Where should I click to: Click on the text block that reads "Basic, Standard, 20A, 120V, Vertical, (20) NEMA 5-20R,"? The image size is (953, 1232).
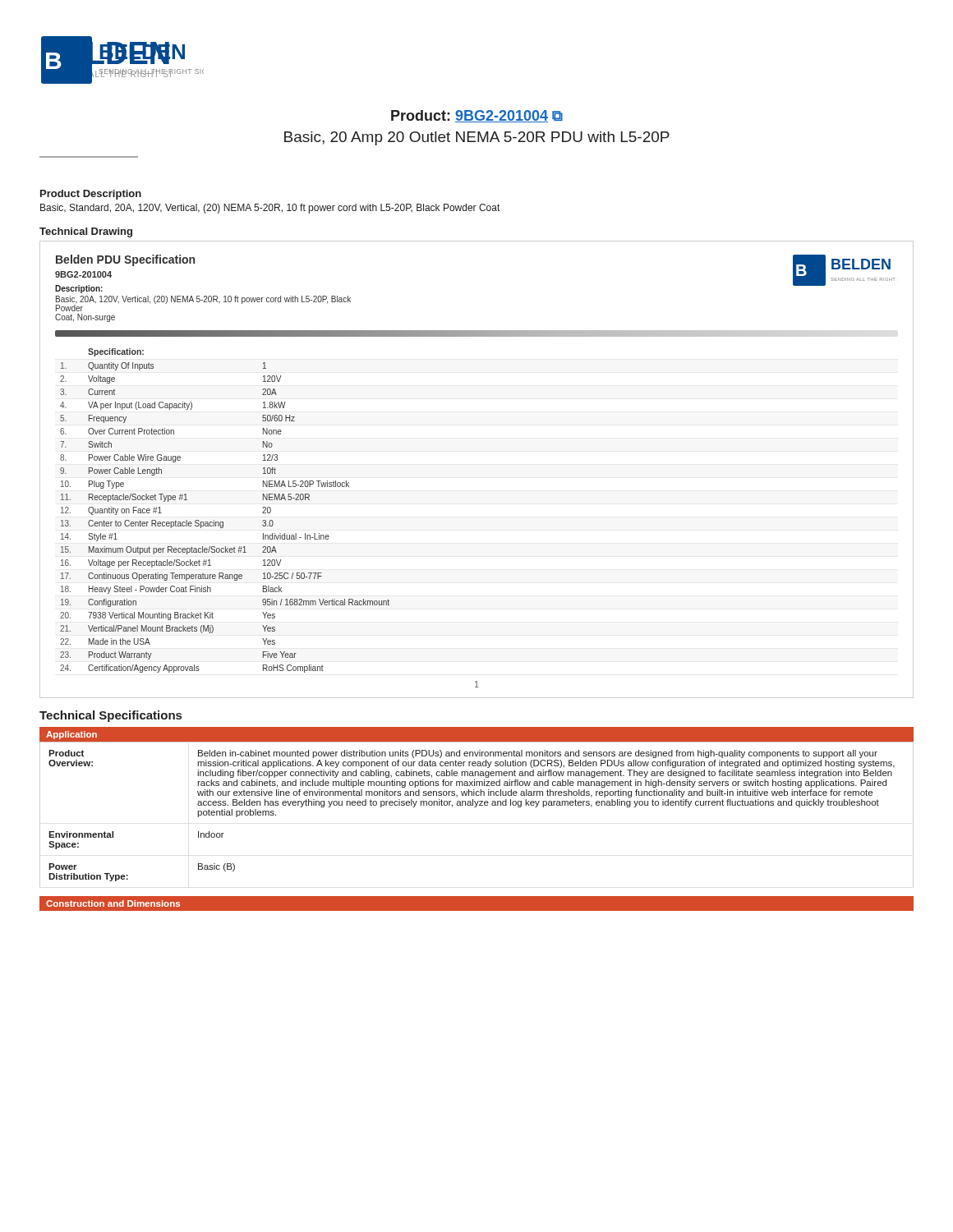point(270,208)
